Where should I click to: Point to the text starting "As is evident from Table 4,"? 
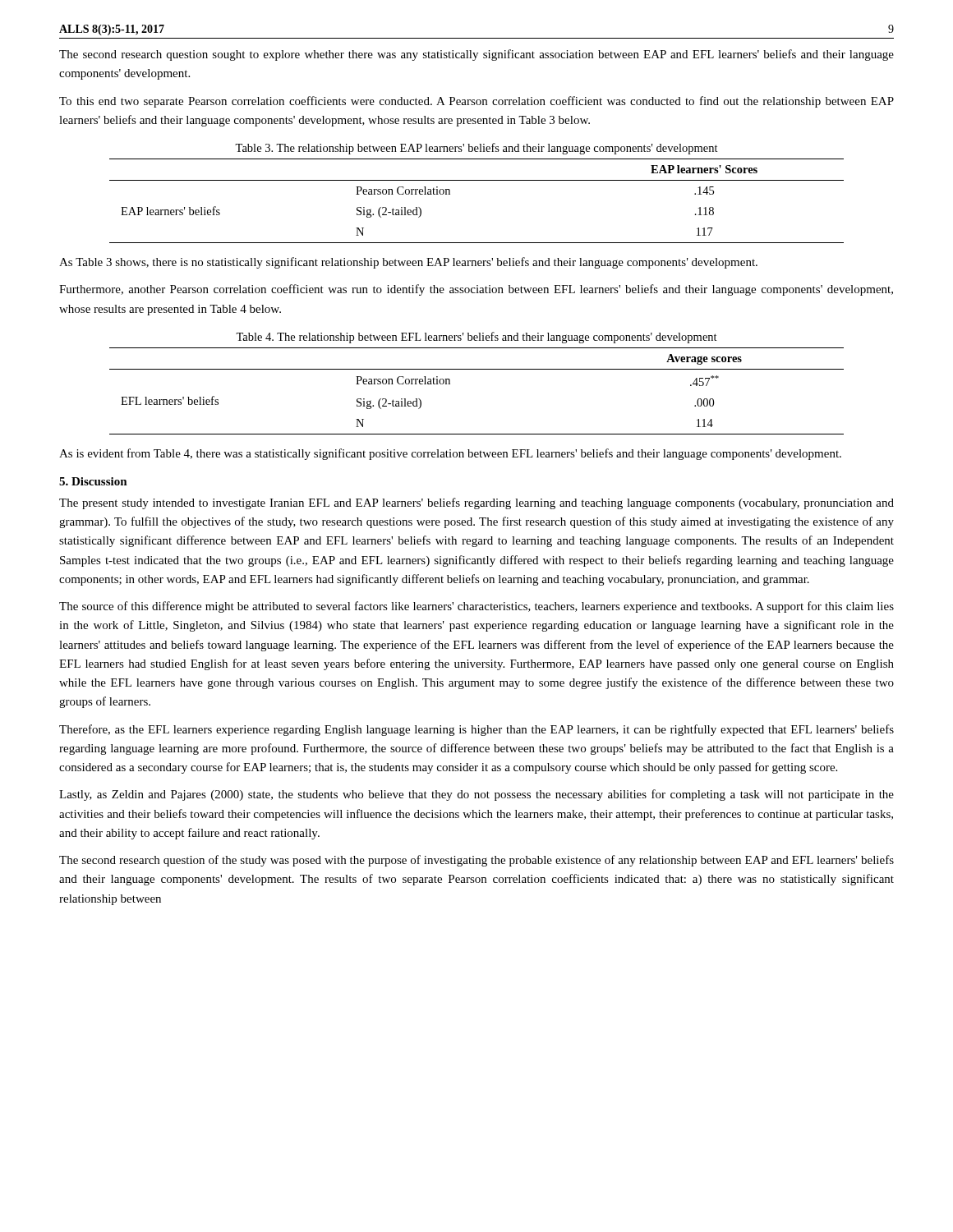[x=451, y=453]
